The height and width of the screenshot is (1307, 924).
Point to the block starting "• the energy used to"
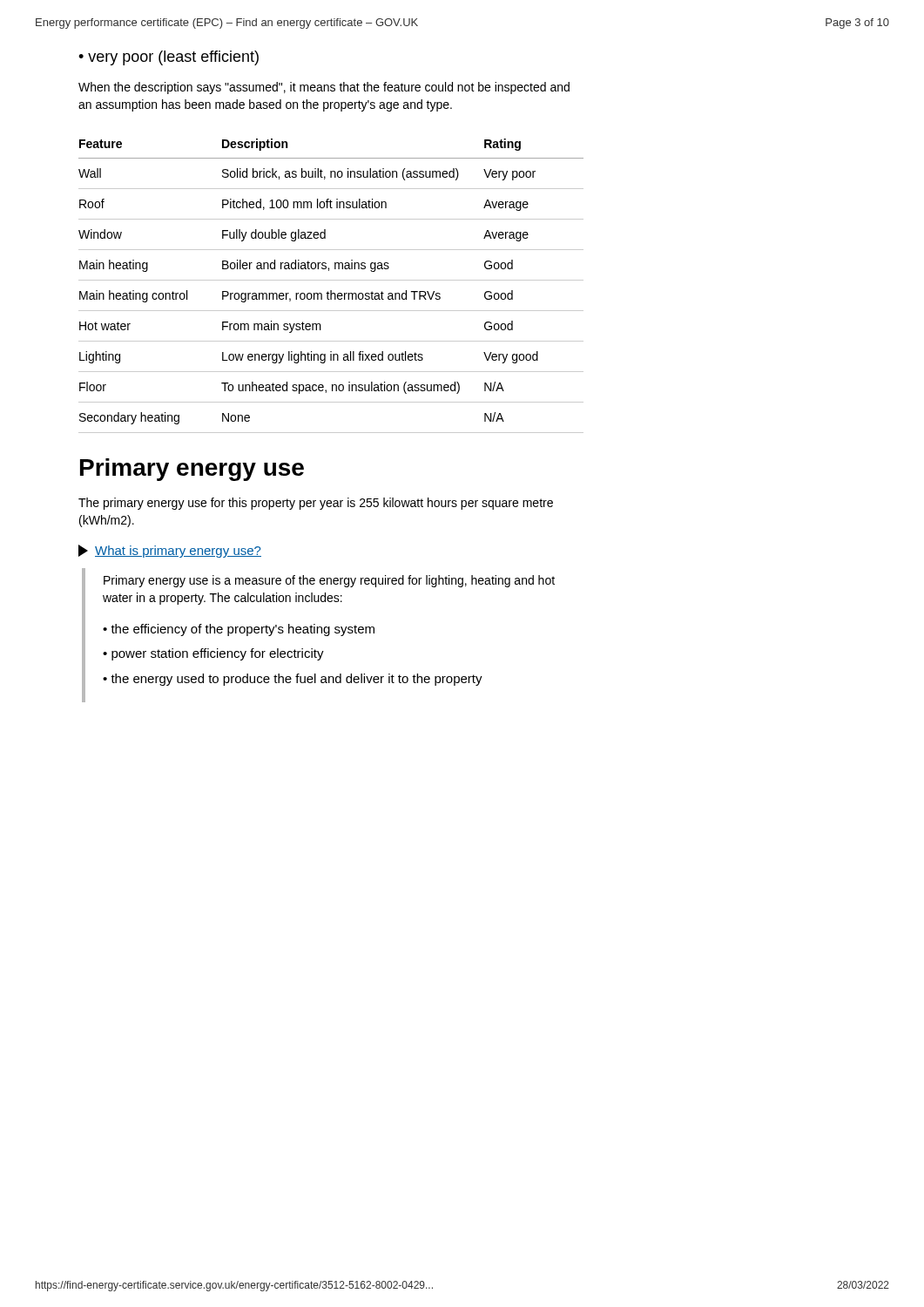point(292,678)
